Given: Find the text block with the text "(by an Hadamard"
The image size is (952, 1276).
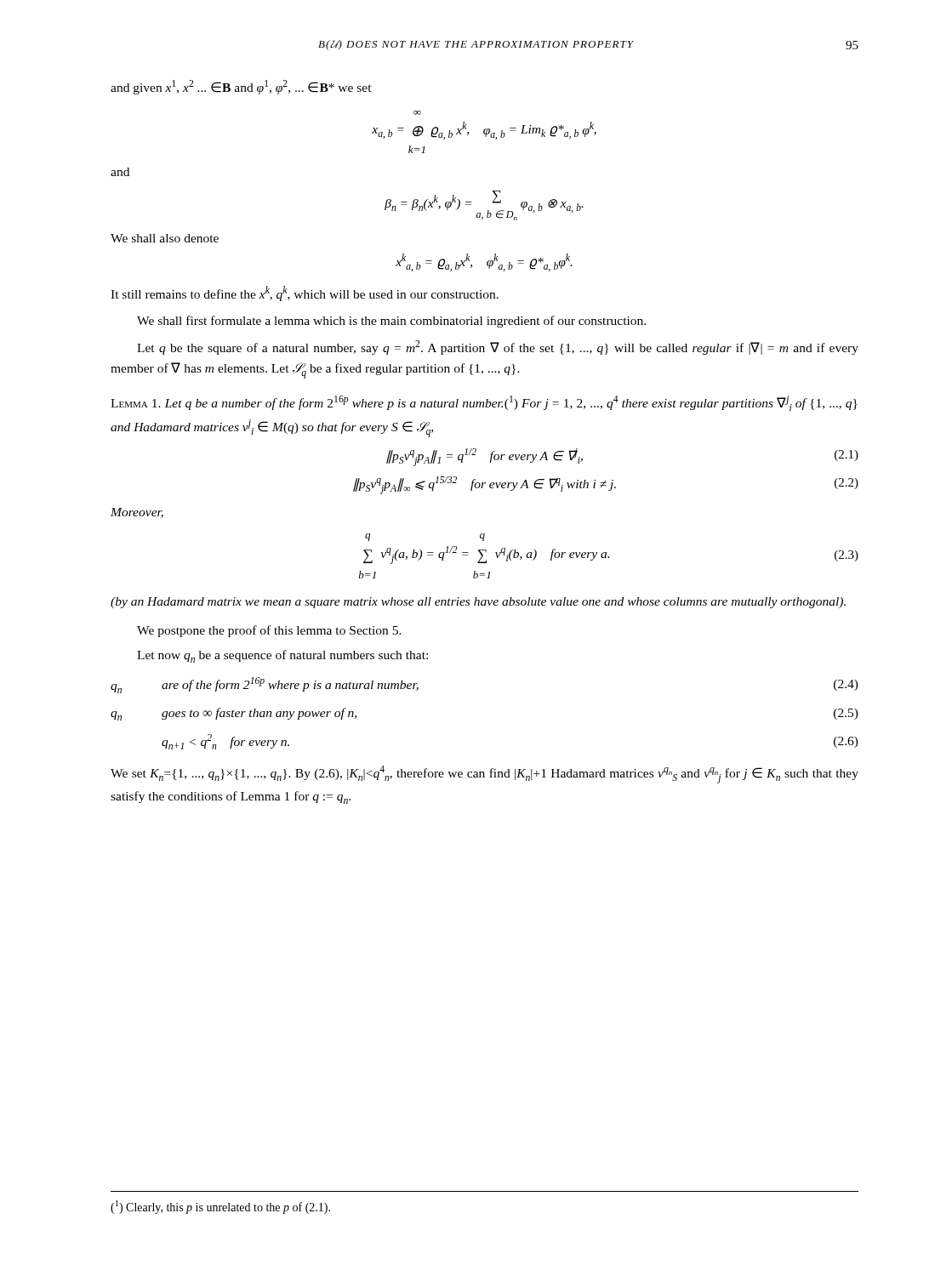Looking at the screenshot, I should 479,601.
